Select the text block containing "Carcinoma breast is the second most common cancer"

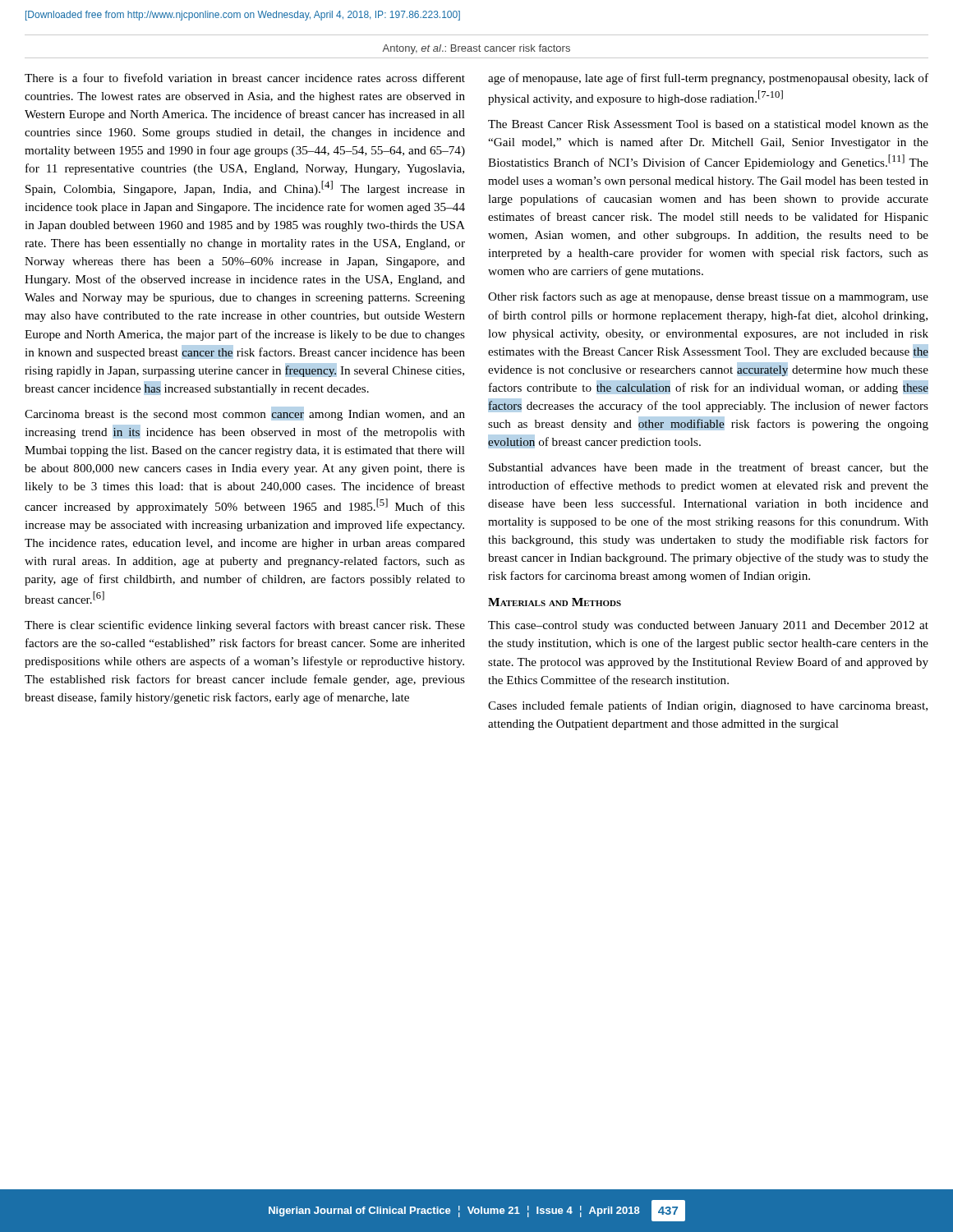pyautogui.click(x=245, y=507)
